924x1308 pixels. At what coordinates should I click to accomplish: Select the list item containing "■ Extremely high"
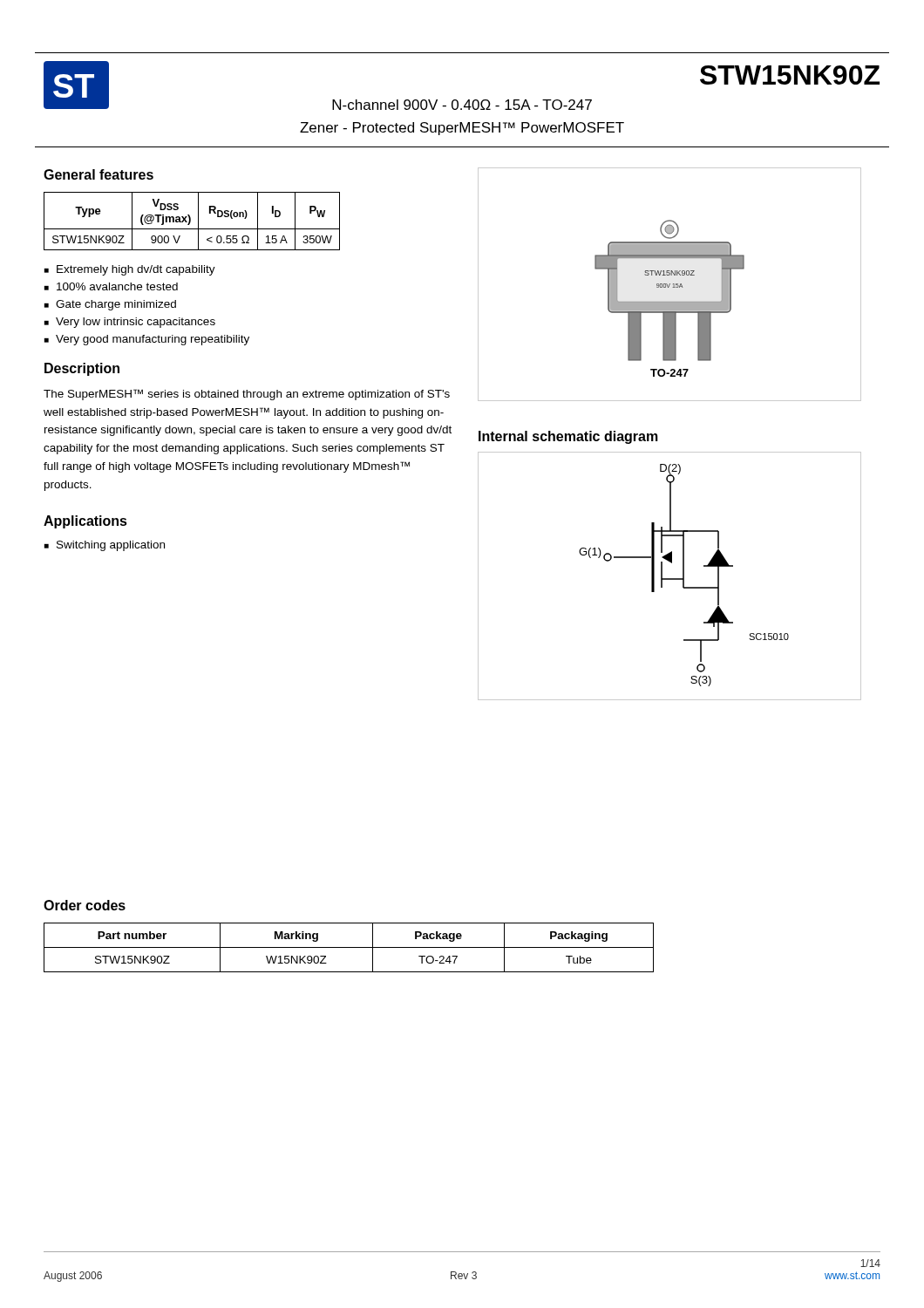(x=129, y=269)
